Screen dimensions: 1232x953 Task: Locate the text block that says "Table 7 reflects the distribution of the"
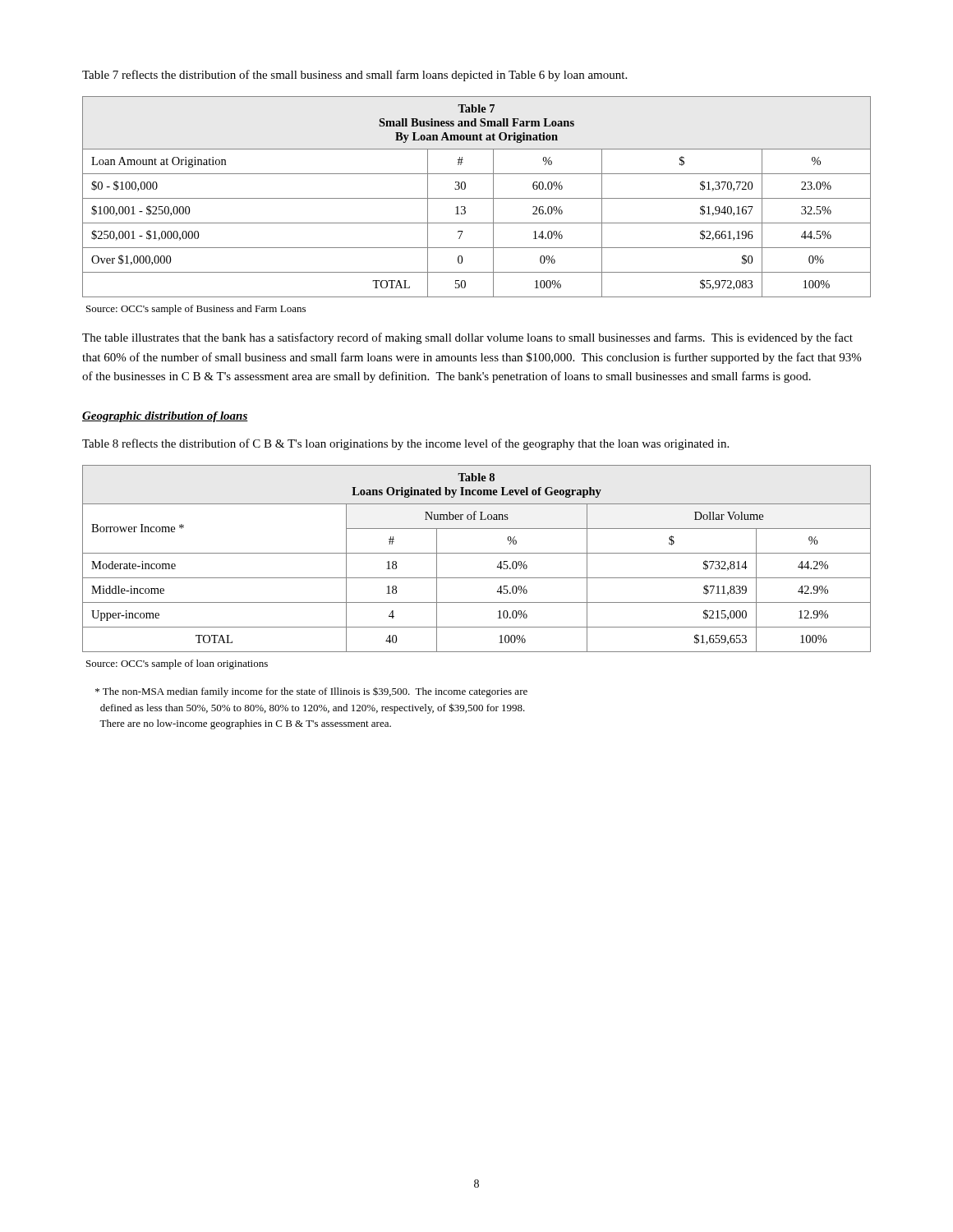click(x=355, y=75)
